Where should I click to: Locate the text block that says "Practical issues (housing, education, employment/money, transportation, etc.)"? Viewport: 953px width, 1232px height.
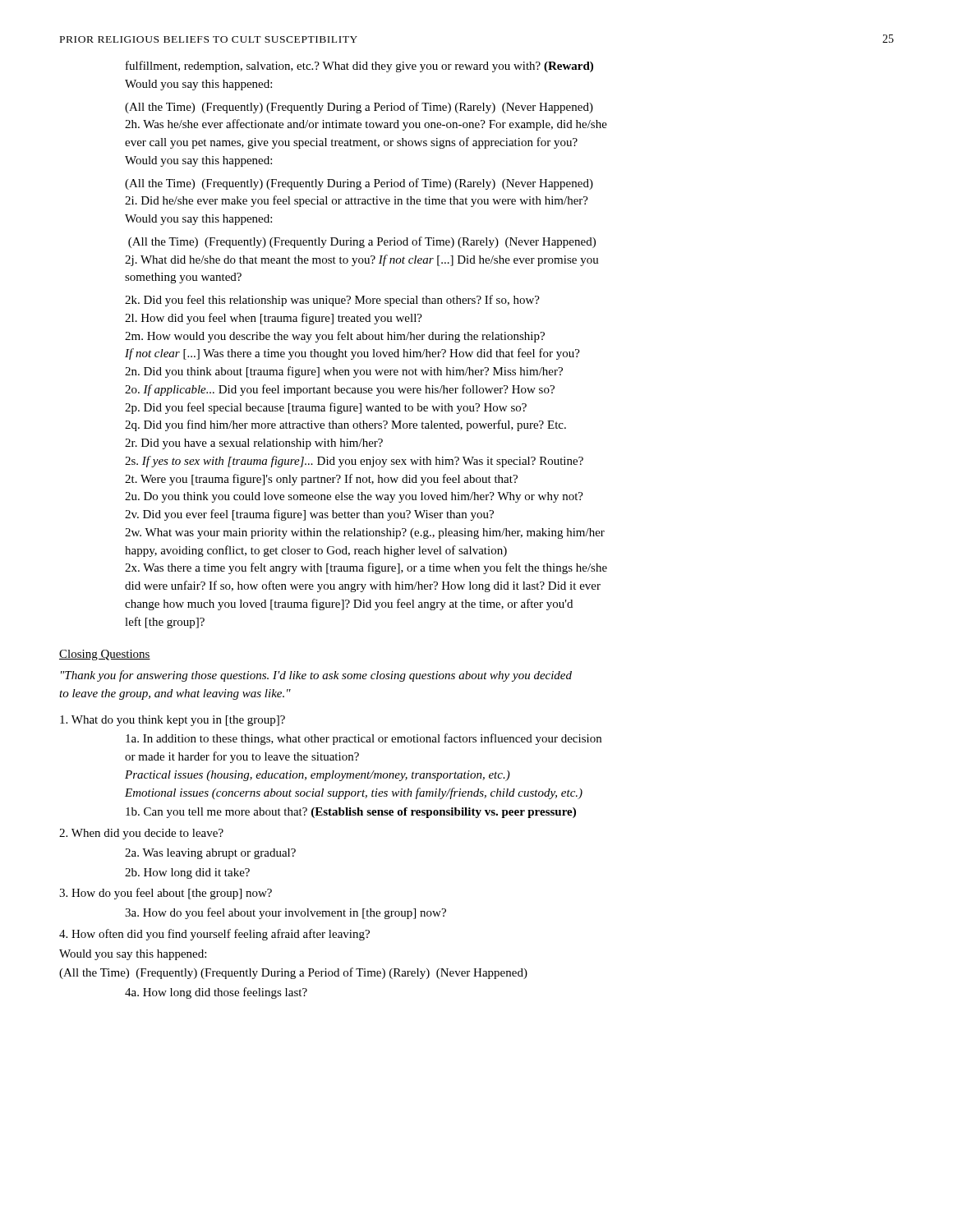497,784
